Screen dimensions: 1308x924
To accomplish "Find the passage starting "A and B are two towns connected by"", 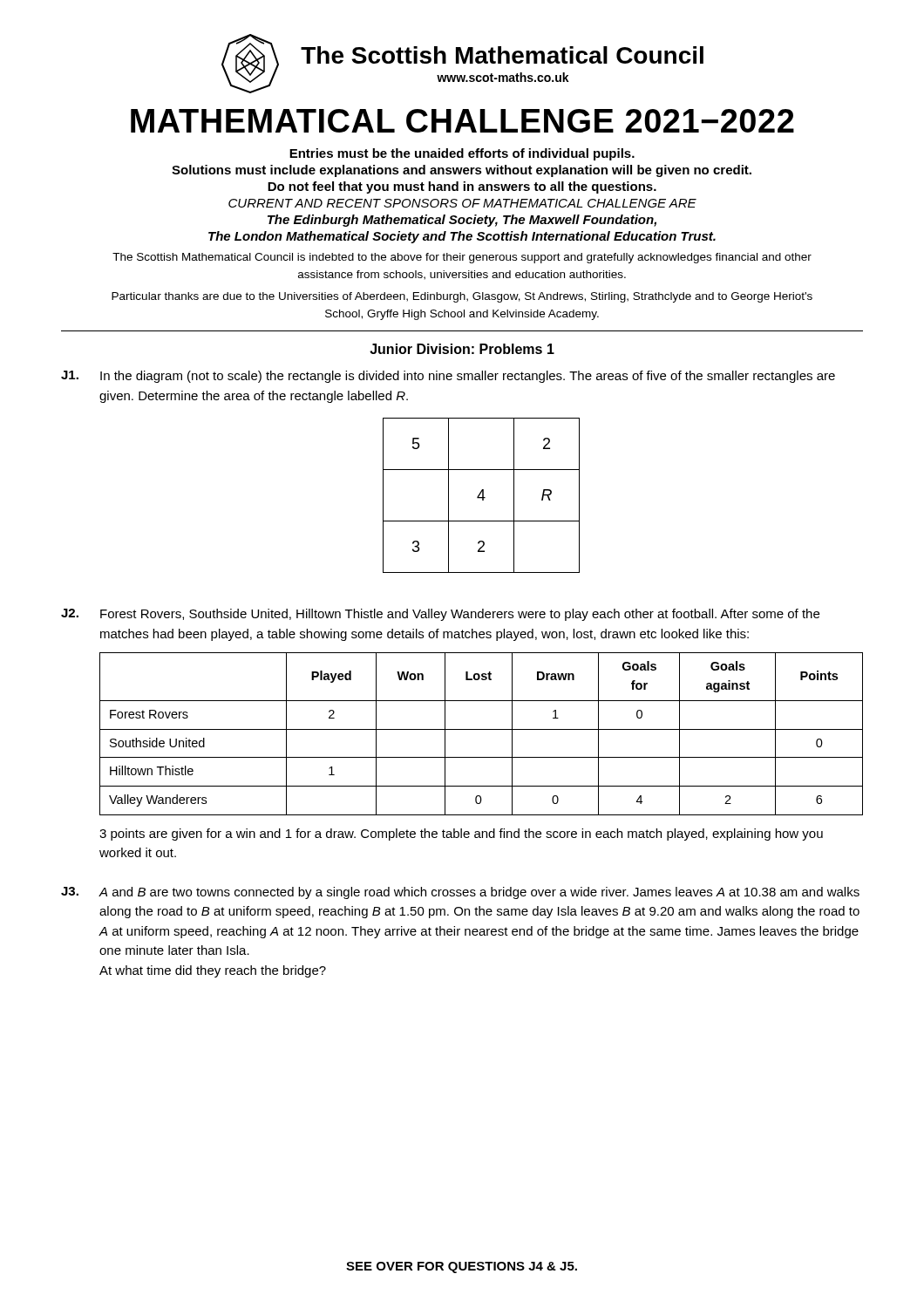I will 480,931.
